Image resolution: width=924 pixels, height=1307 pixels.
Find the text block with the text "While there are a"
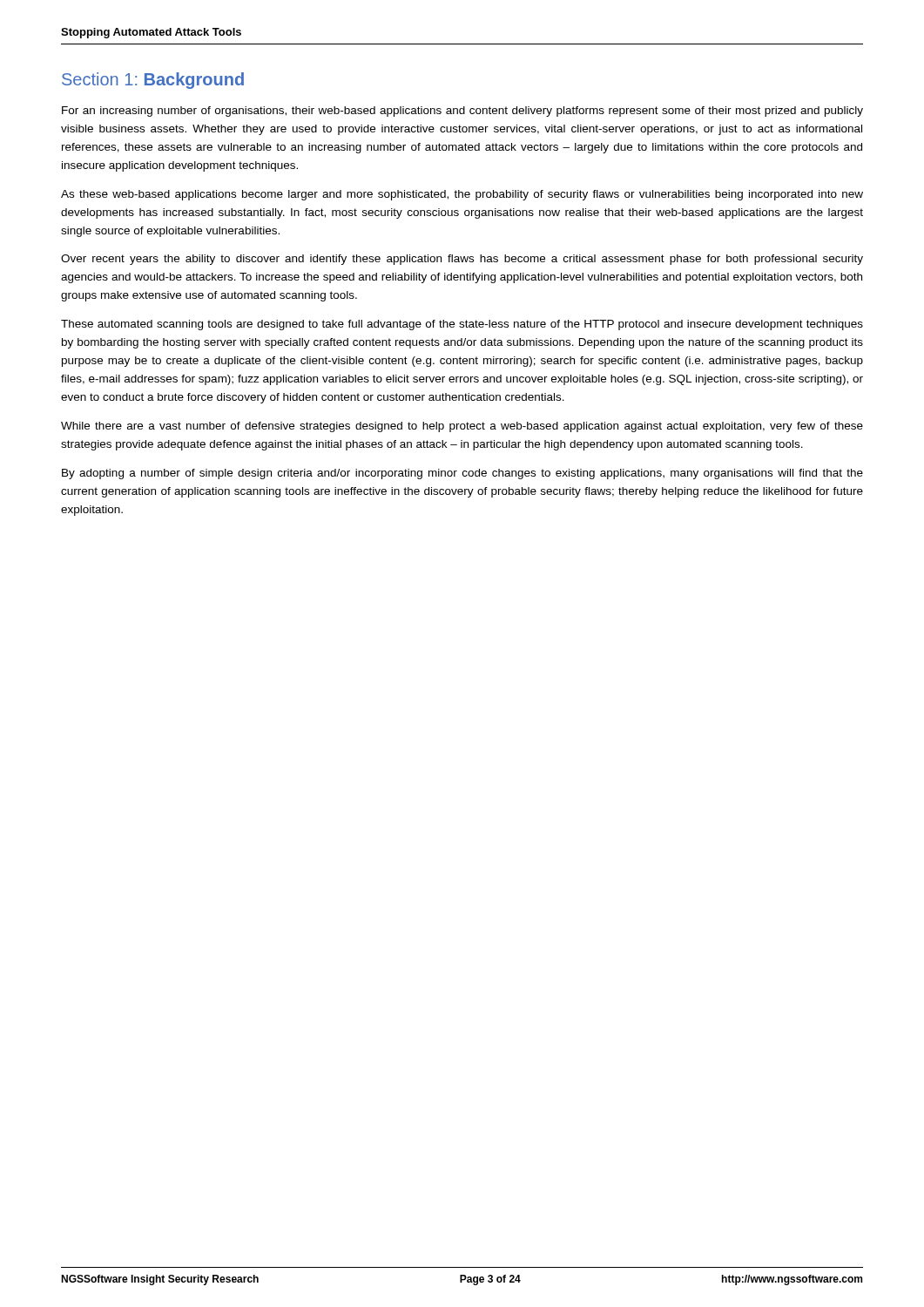462,435
